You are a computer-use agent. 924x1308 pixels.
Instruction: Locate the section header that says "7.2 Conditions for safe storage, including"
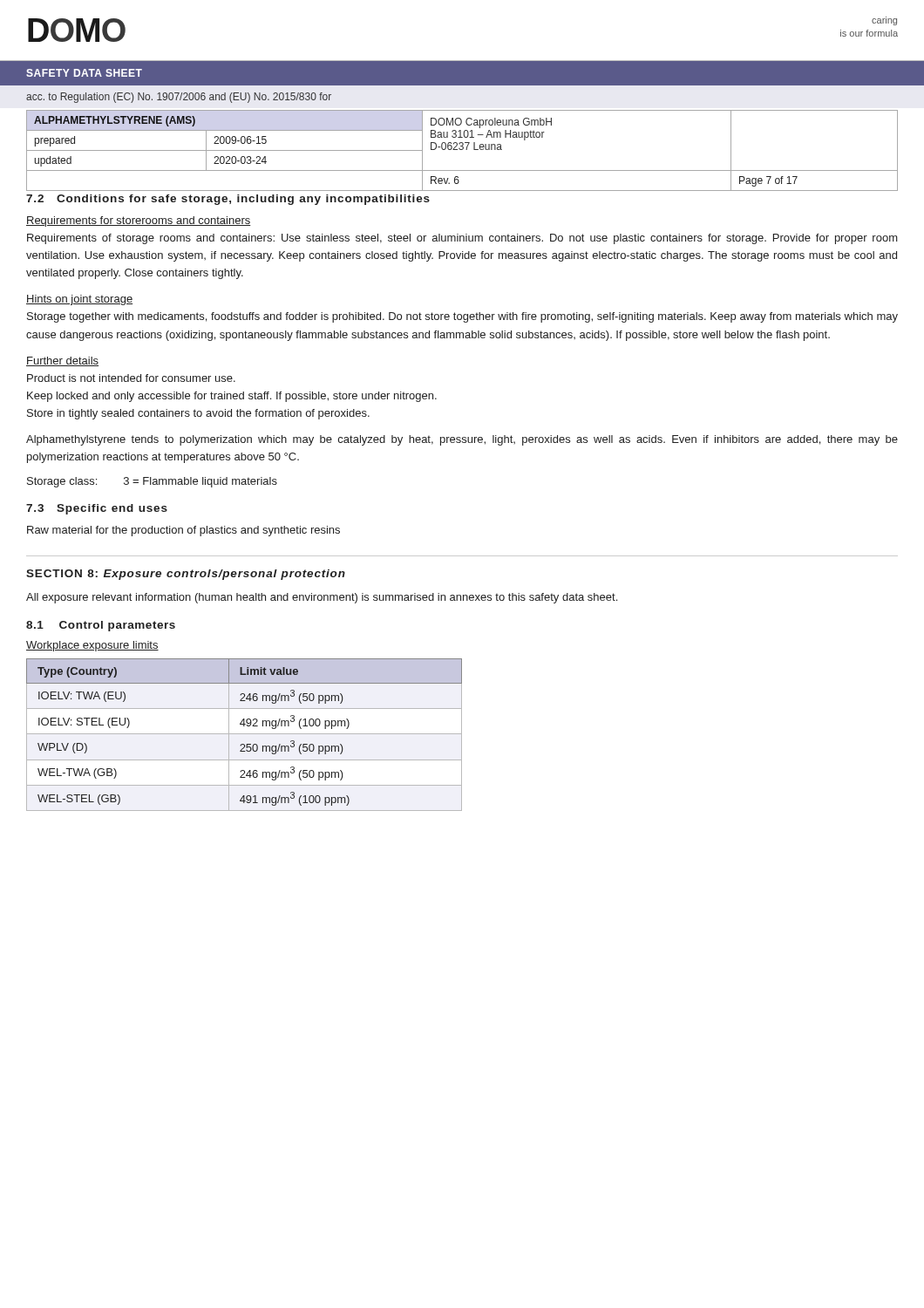228,198
